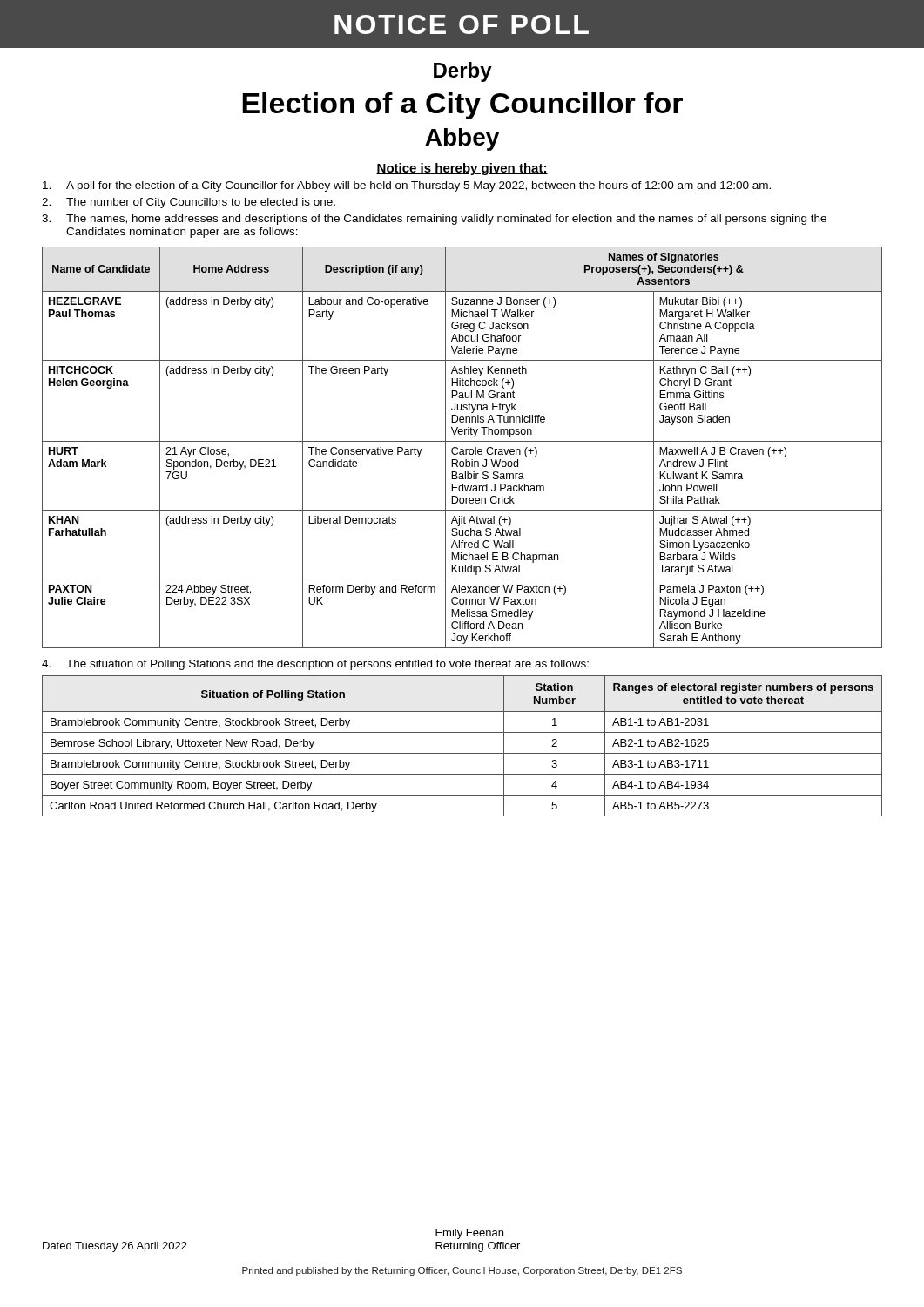Click where it says "Election of a City Councillor for"
Viewport: 924px width, 1307px height.
click(x=462, y=103)
